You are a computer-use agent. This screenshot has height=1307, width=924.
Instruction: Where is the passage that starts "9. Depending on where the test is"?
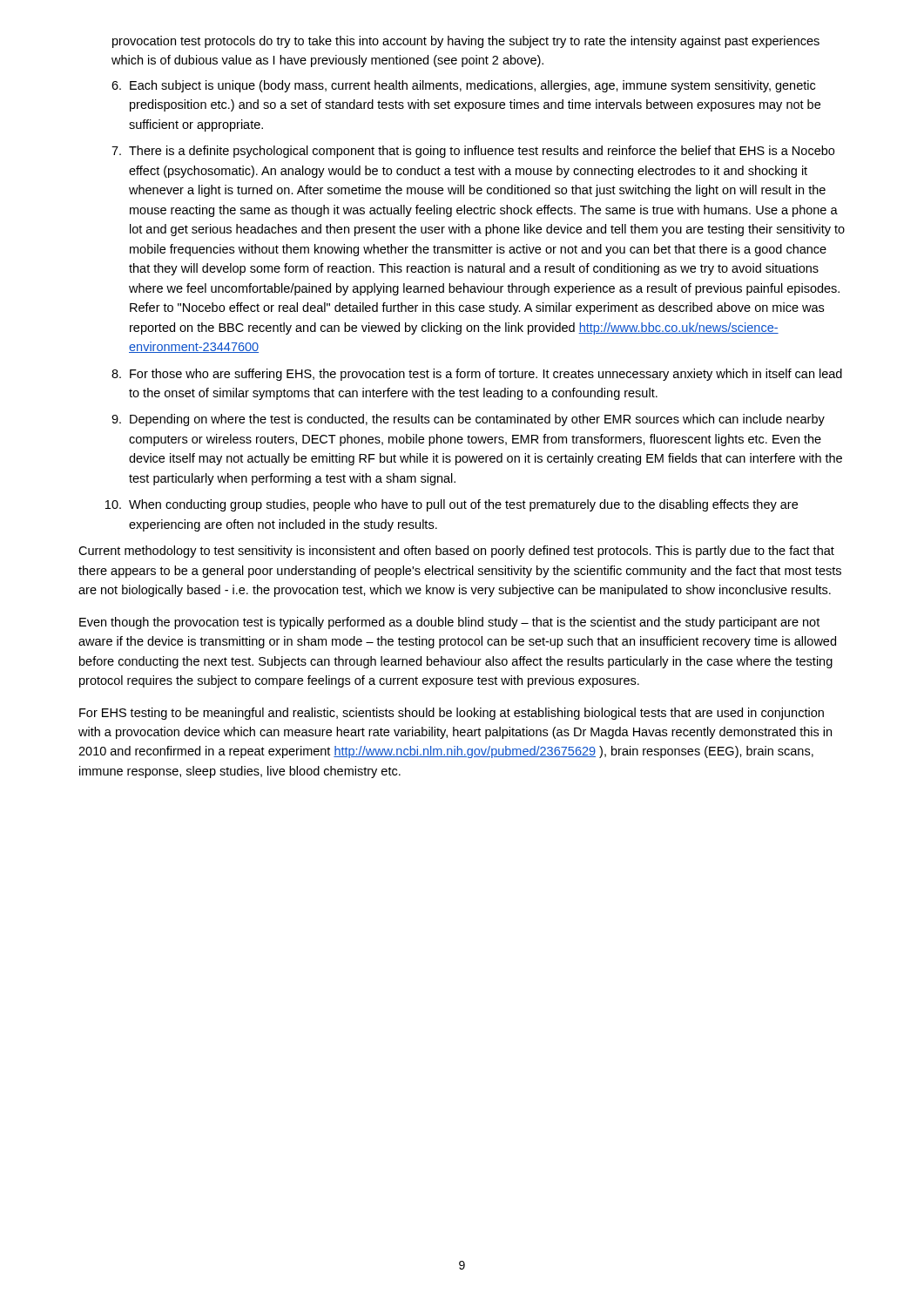(472, 449)
